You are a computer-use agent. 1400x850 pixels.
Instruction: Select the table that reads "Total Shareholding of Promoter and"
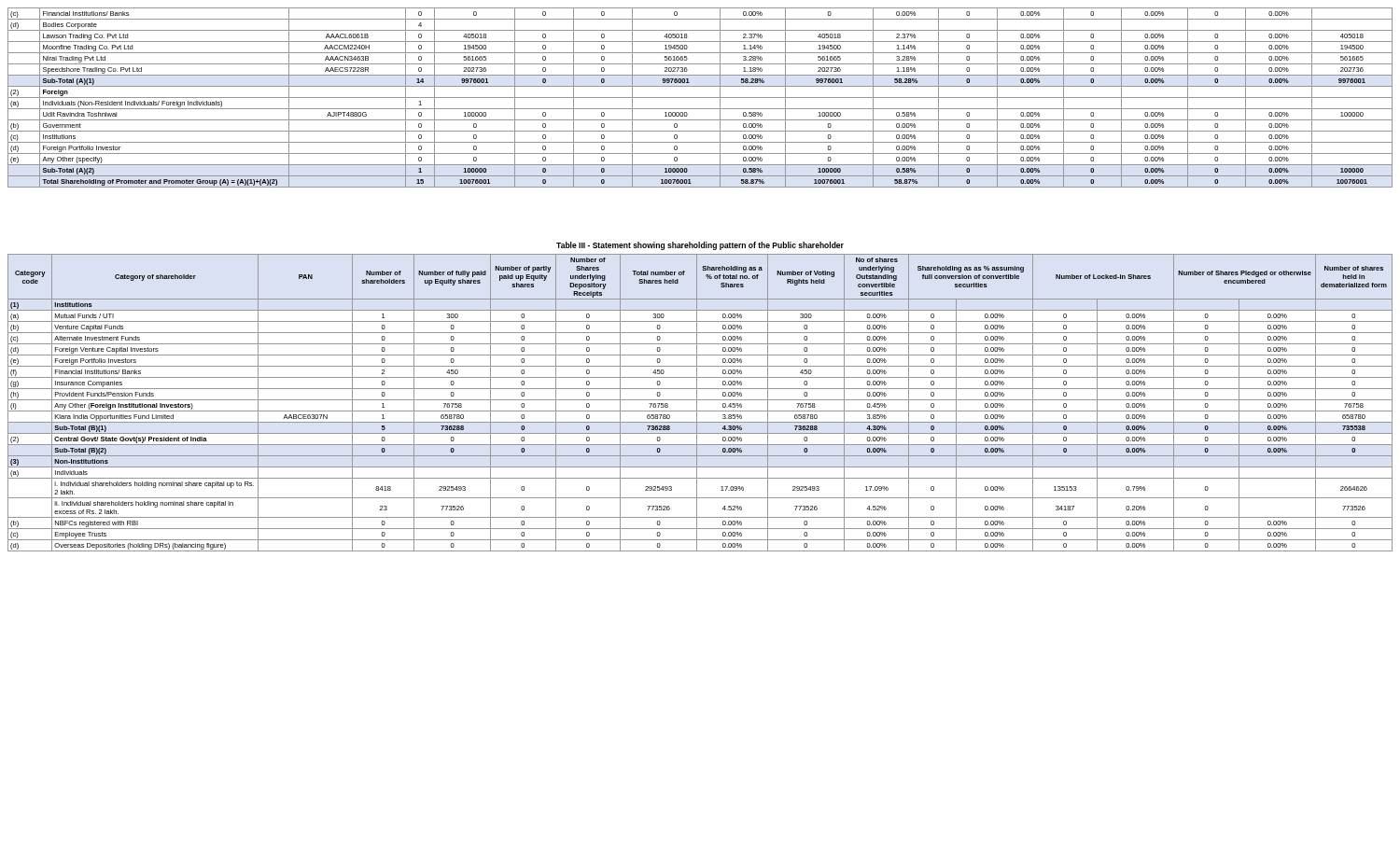click(700, 97)
